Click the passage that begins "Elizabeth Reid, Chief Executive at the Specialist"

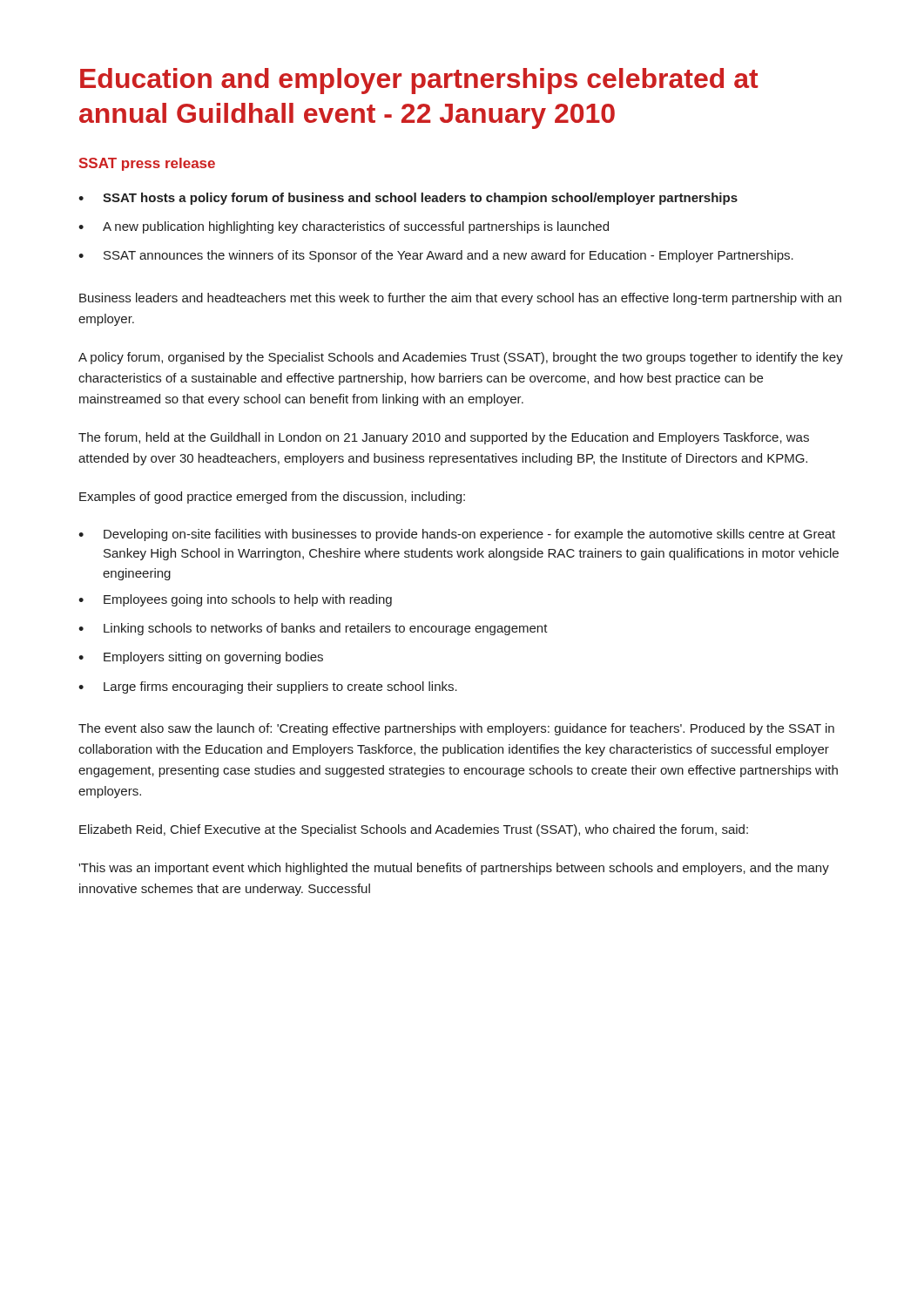[x=414, y=829]
